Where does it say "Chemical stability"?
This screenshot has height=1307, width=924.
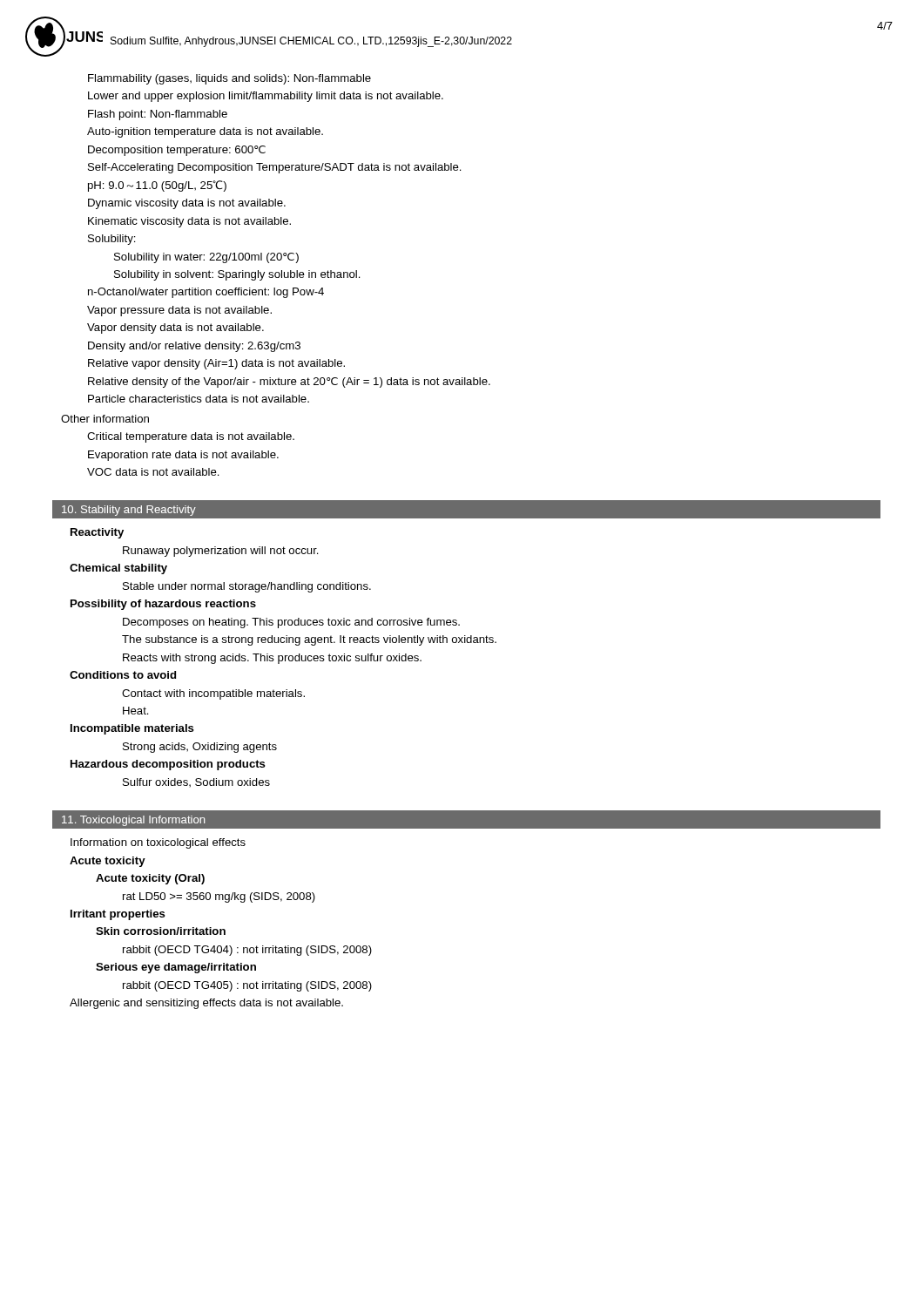click(119, 568)
